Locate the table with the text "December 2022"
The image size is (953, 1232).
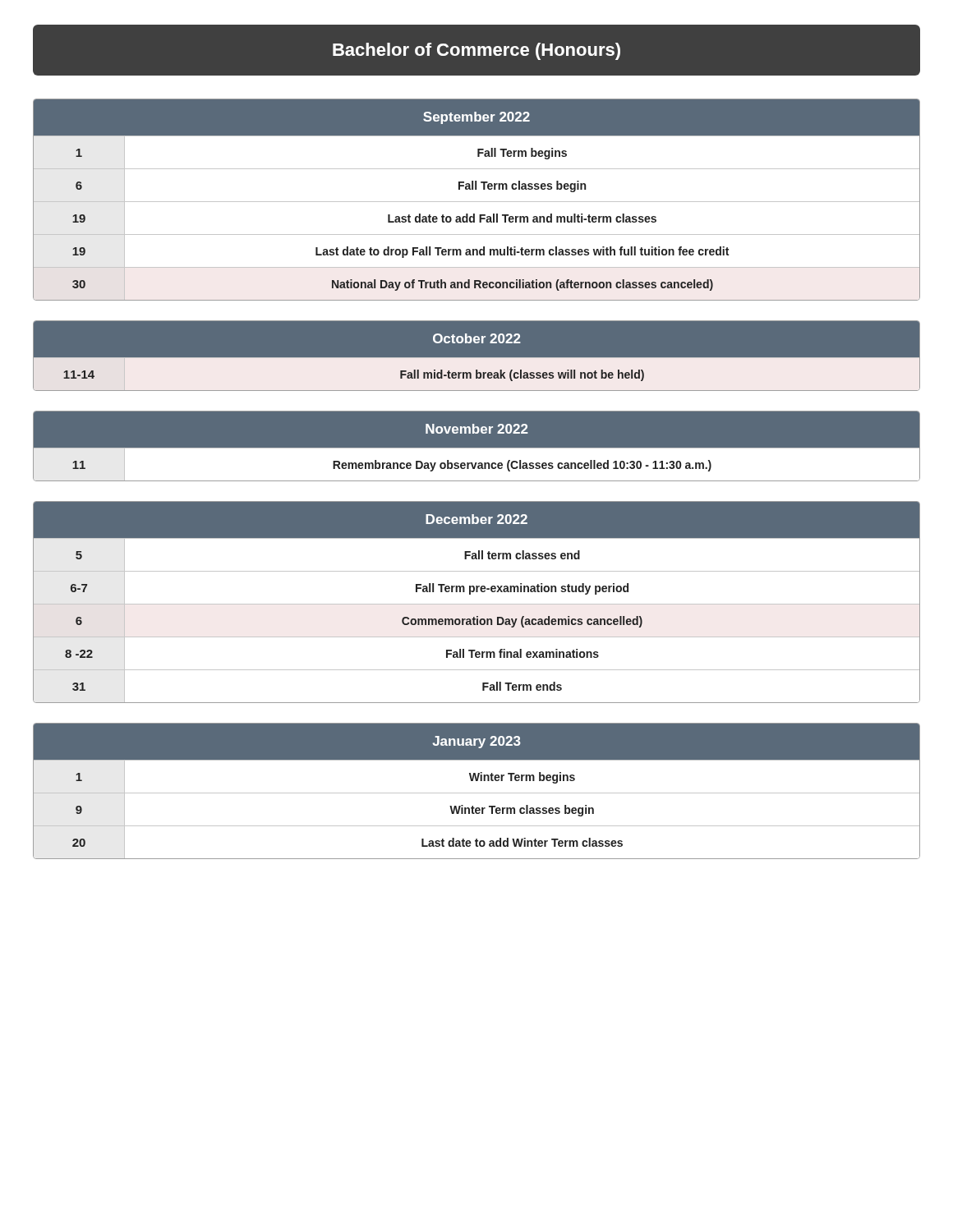(x=476, y=602)
